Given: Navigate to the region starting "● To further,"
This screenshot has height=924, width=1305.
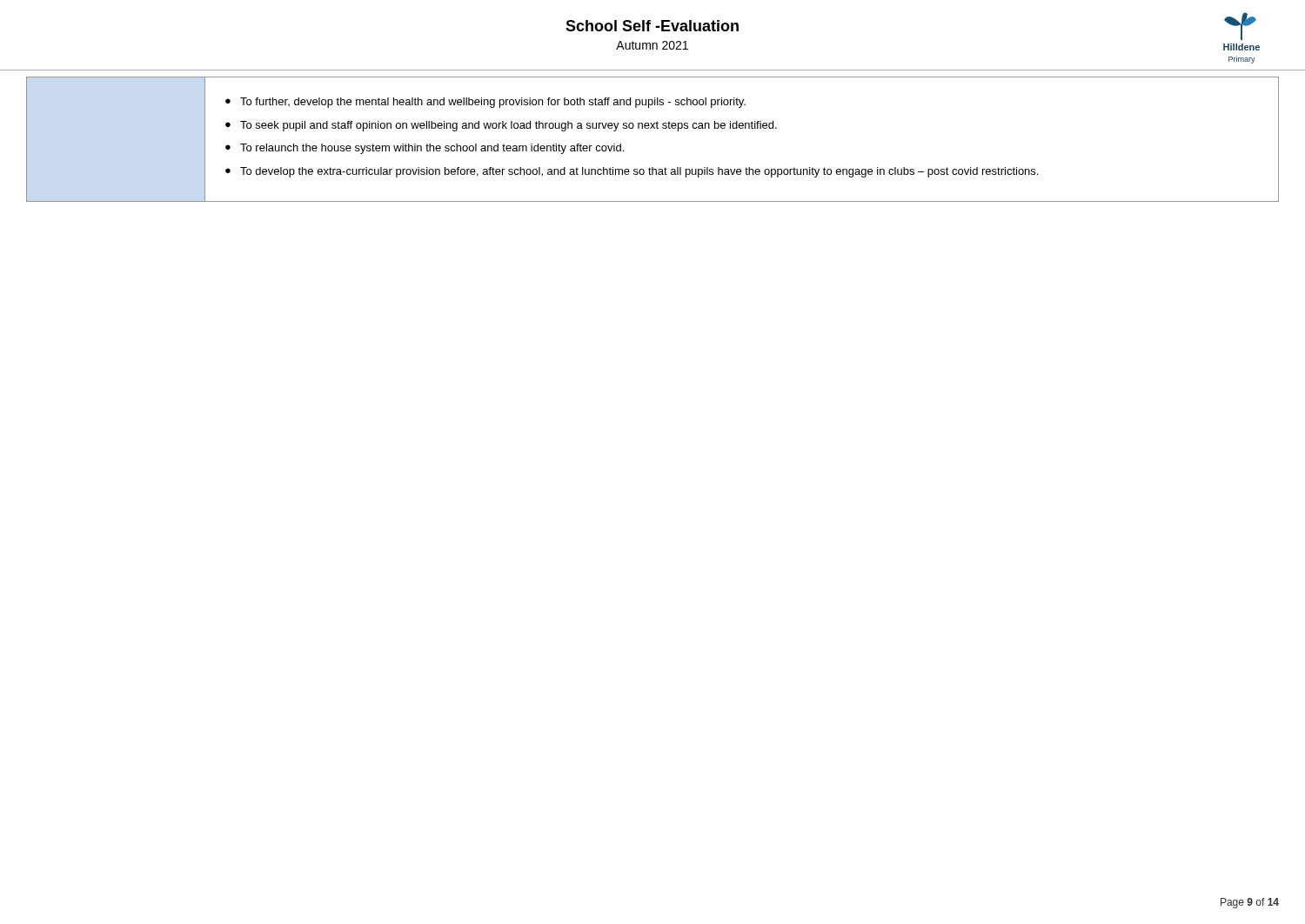Looking at the screenshot, I should 485,102.
